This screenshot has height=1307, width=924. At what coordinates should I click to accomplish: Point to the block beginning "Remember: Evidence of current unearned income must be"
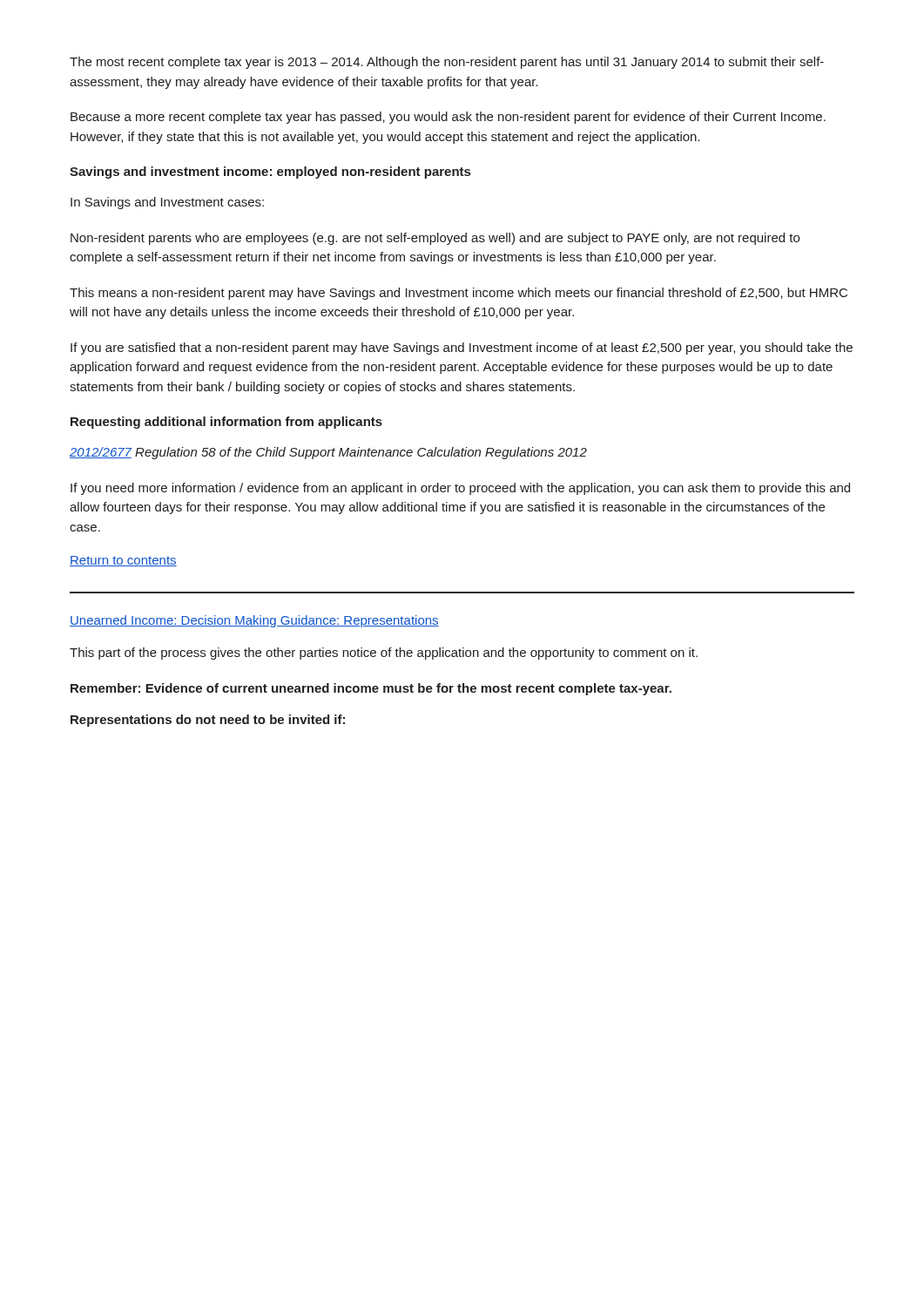point(371,687)
